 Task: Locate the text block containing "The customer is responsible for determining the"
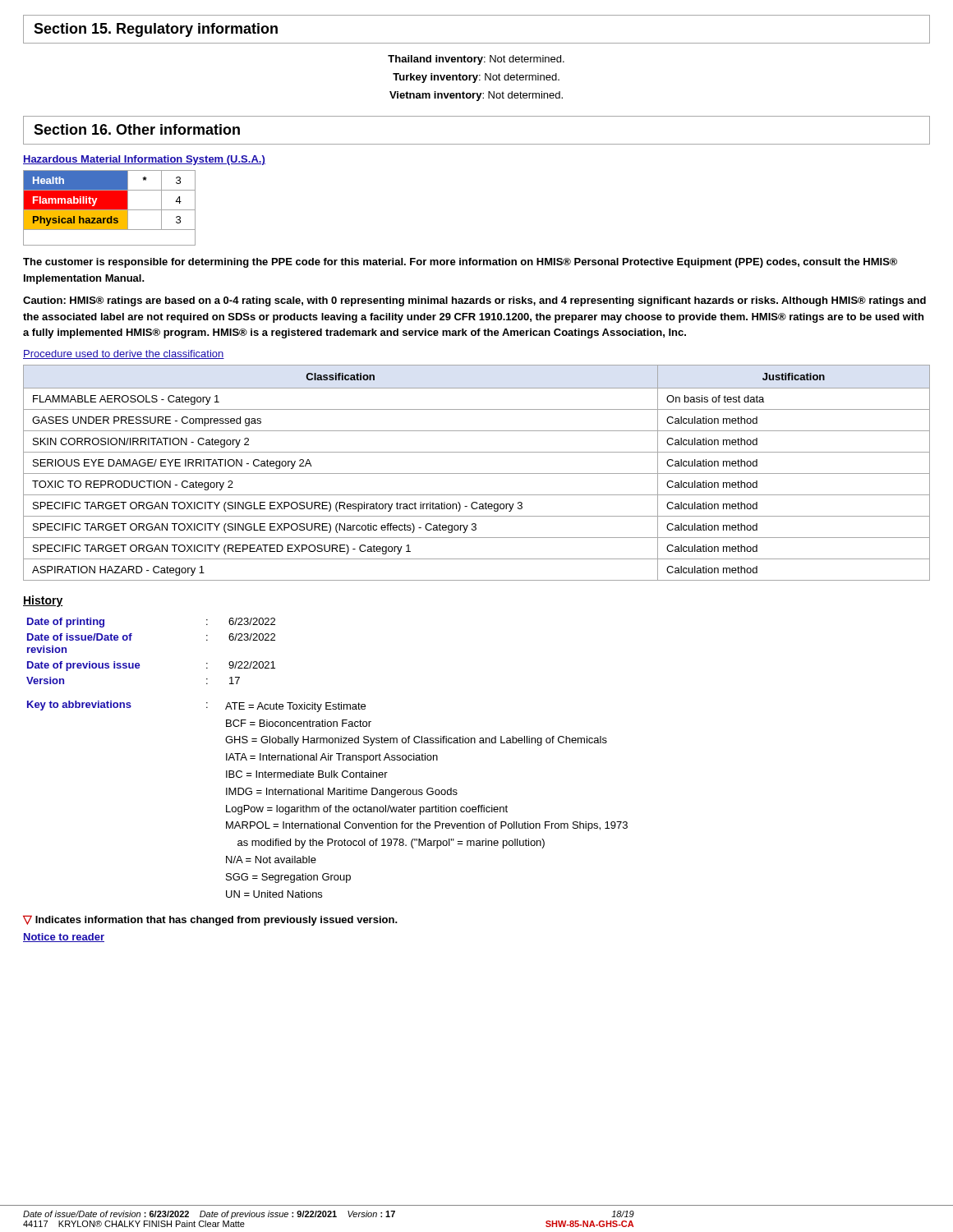[460, 270]
